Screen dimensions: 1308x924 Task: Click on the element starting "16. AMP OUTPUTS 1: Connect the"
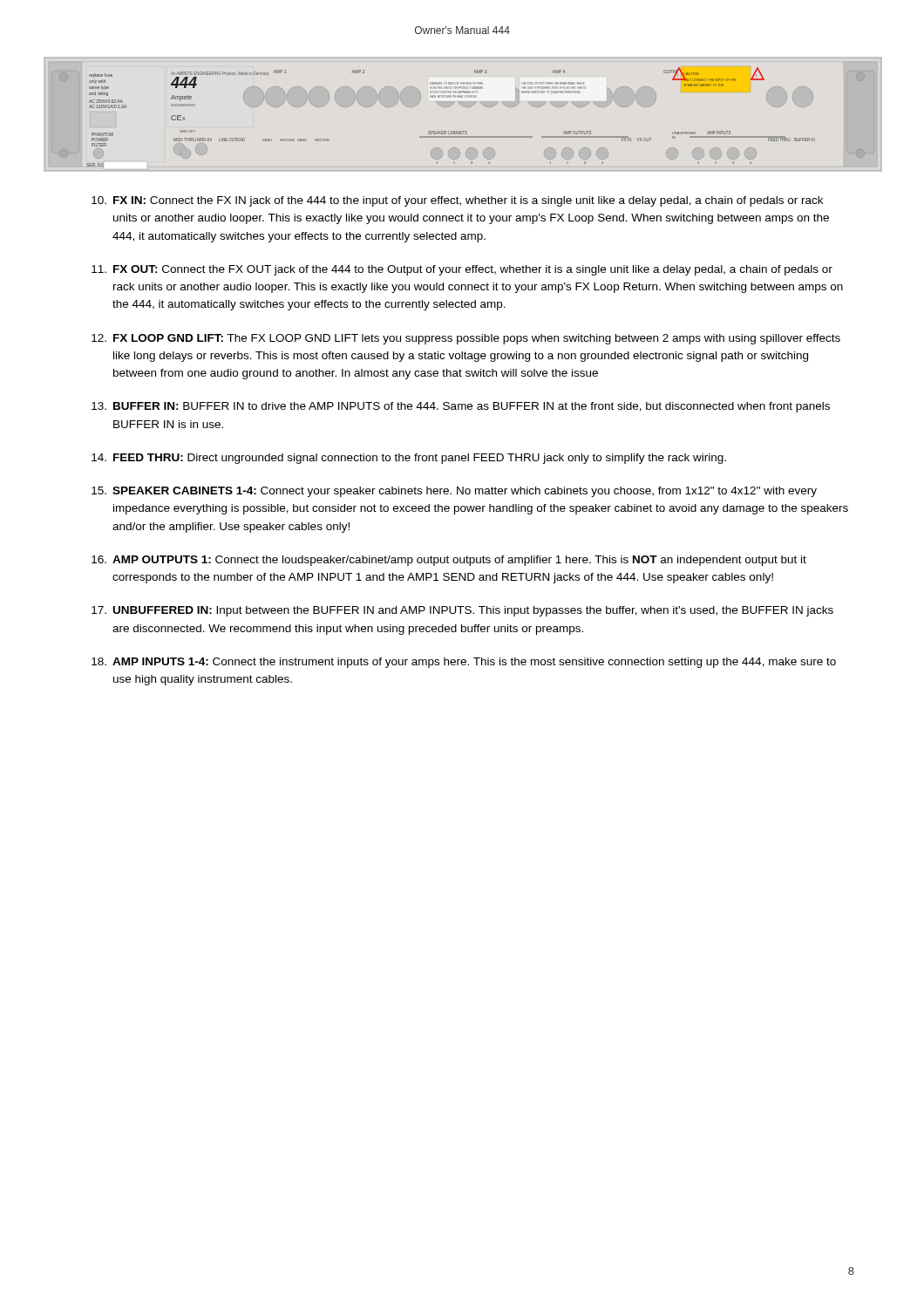(462, 569)
